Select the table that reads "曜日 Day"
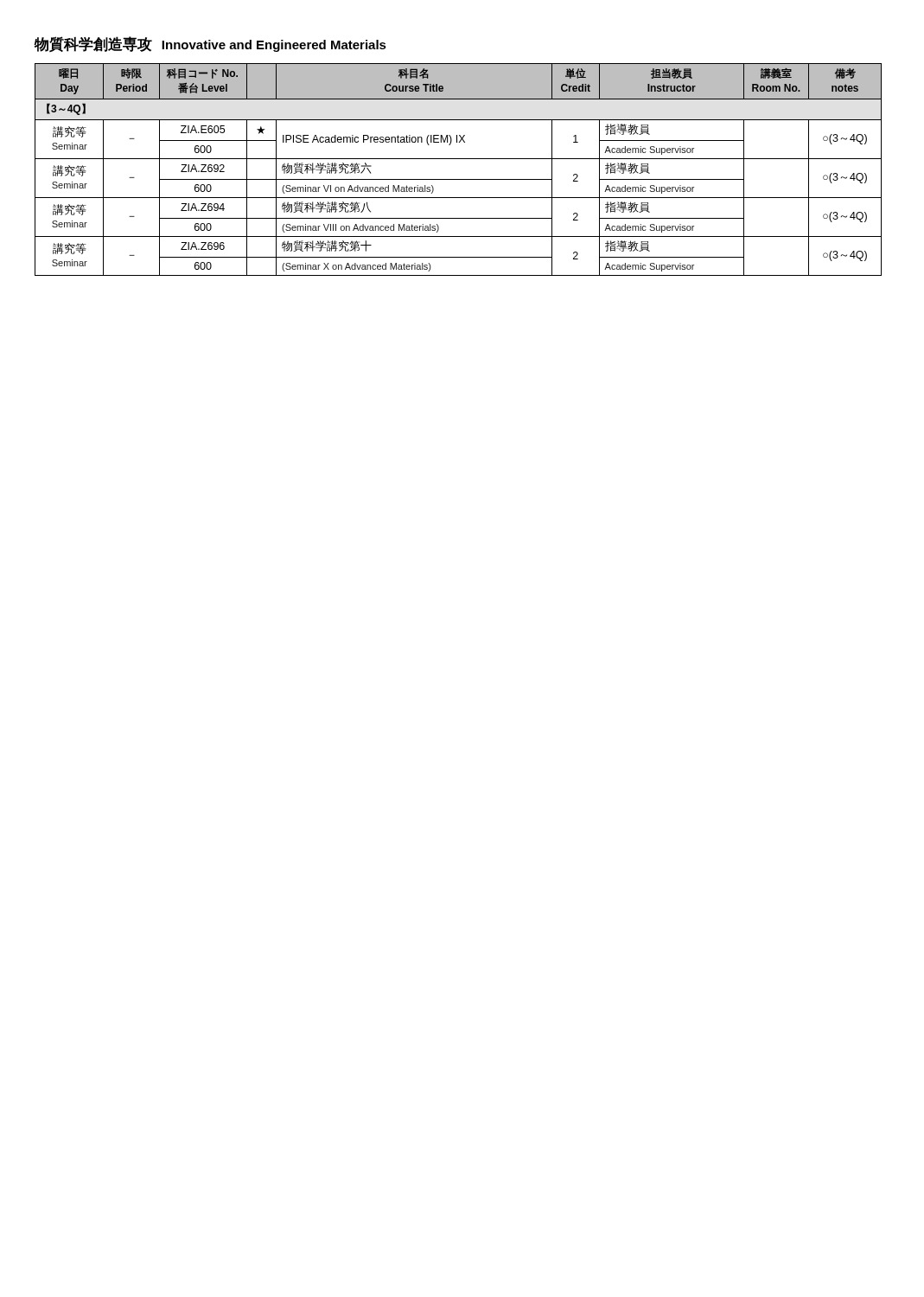The width and height of the screenshot is (924, 1297). [462, 169]
